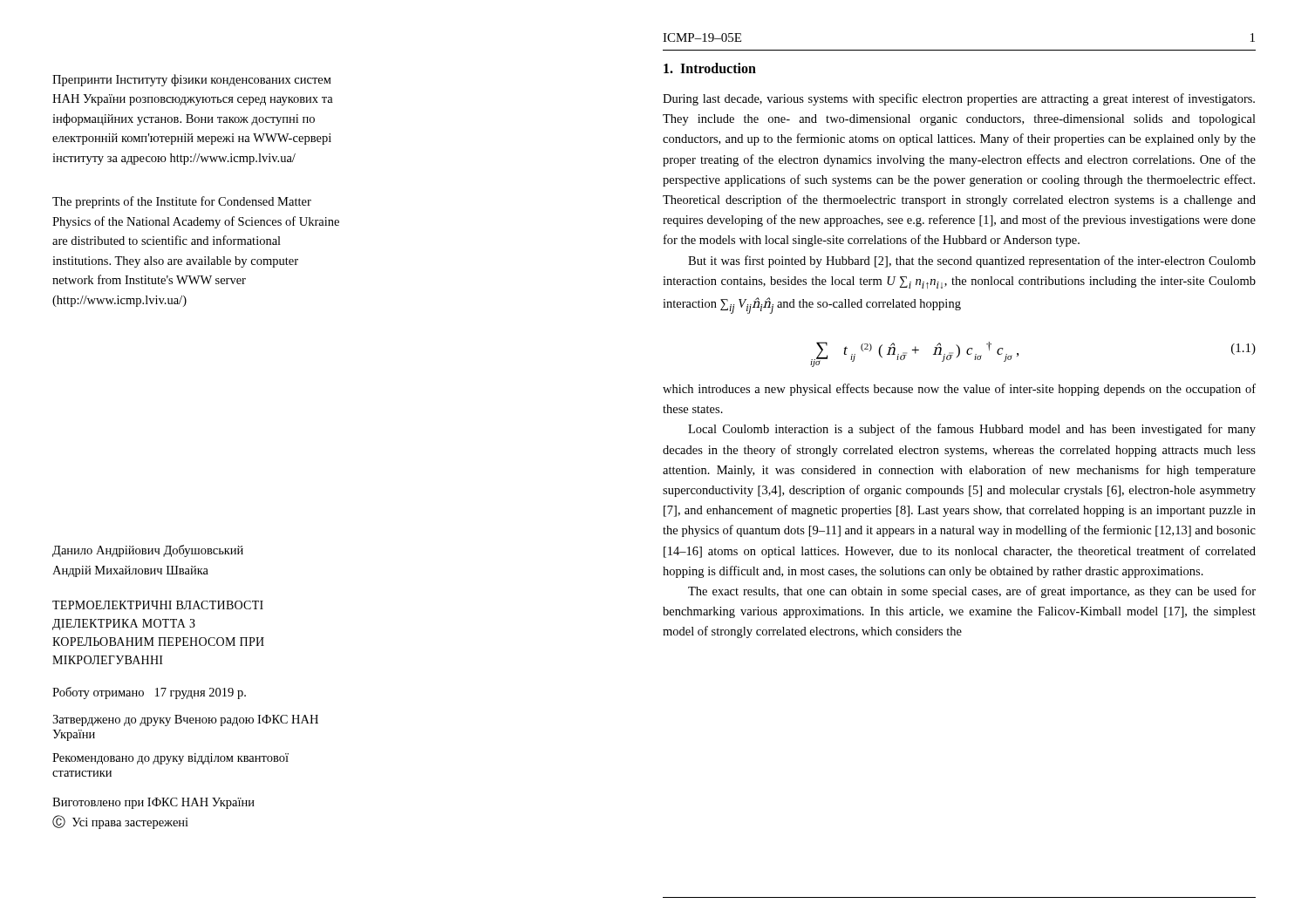
Task: Click on the text starting "Виготовлено при ІФКС НАН України Ⓒ"
Action: [153, 812]
